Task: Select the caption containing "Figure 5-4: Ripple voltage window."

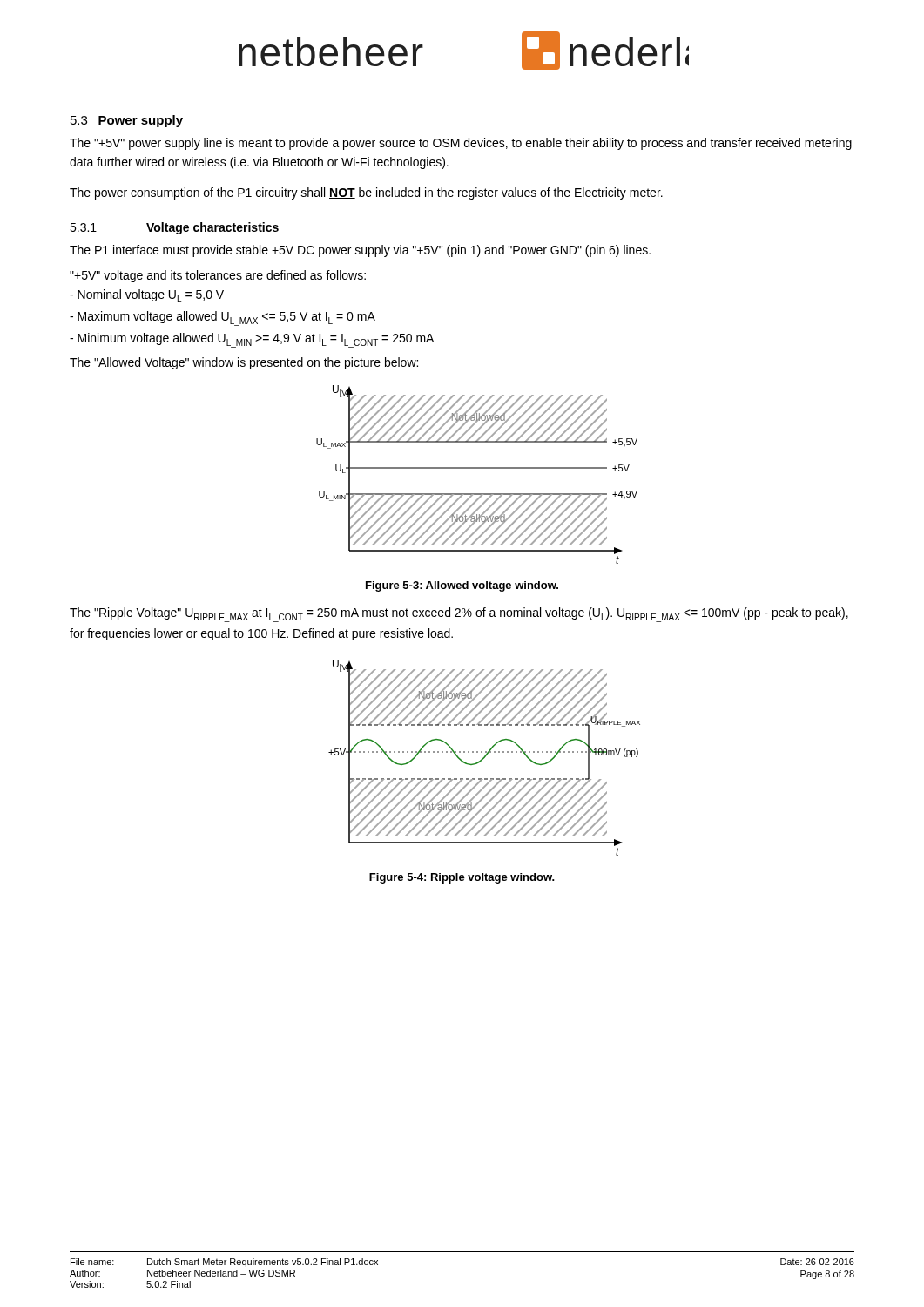Action: click(462, 877)
